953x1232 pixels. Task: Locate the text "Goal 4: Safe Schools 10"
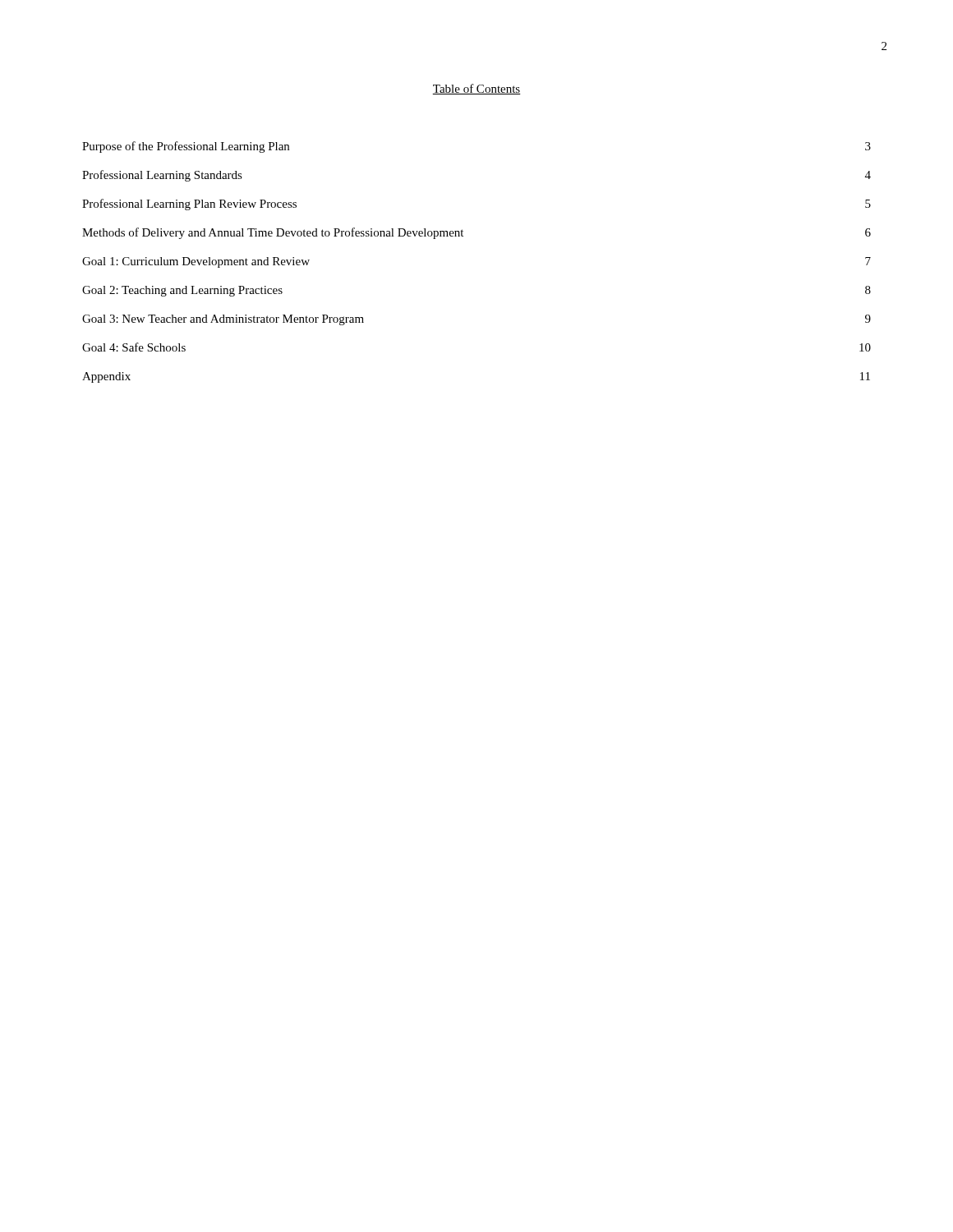click(x=131, y=346)
